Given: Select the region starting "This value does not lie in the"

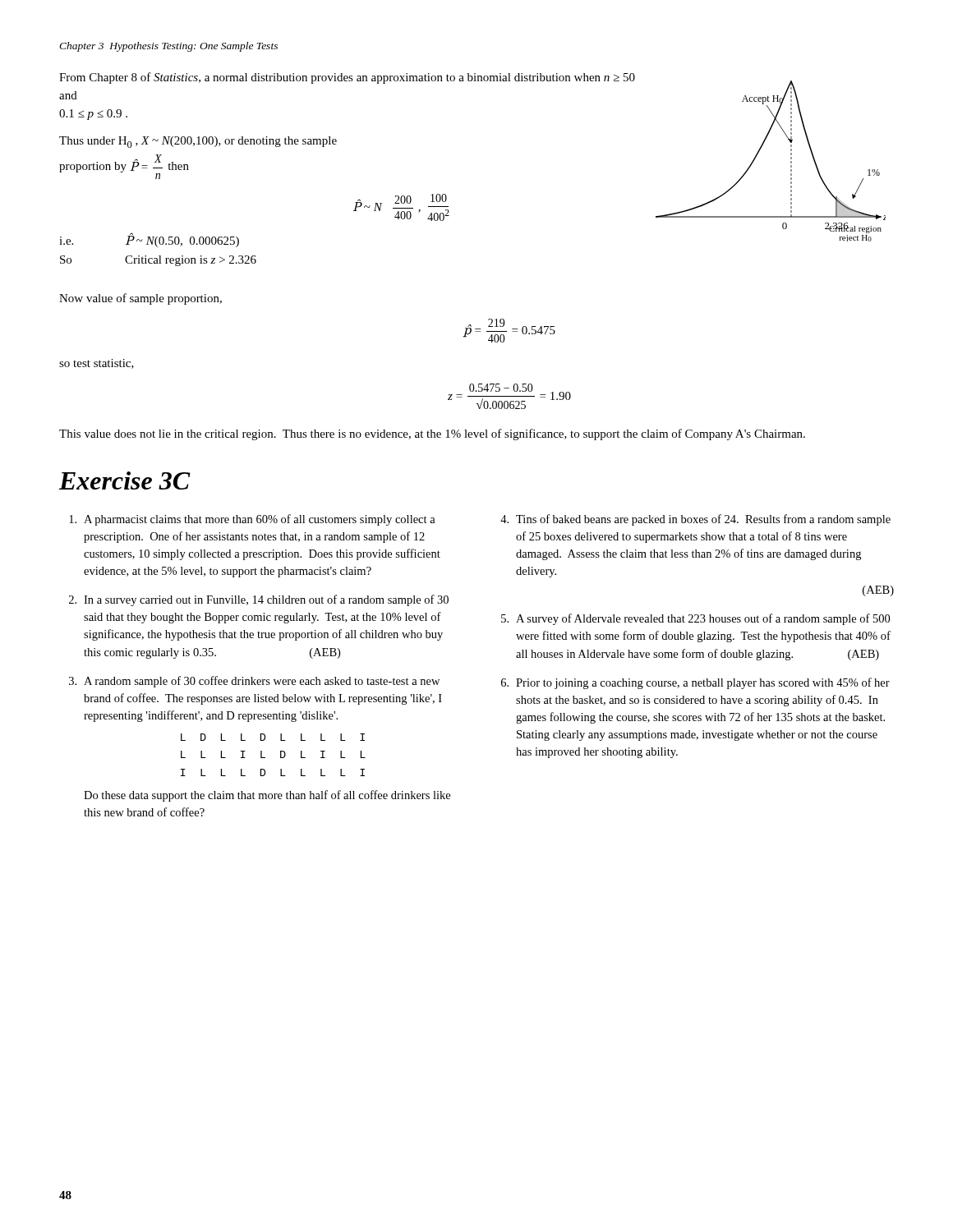Looking at the screenshot, I should click(x=433, y=433).
